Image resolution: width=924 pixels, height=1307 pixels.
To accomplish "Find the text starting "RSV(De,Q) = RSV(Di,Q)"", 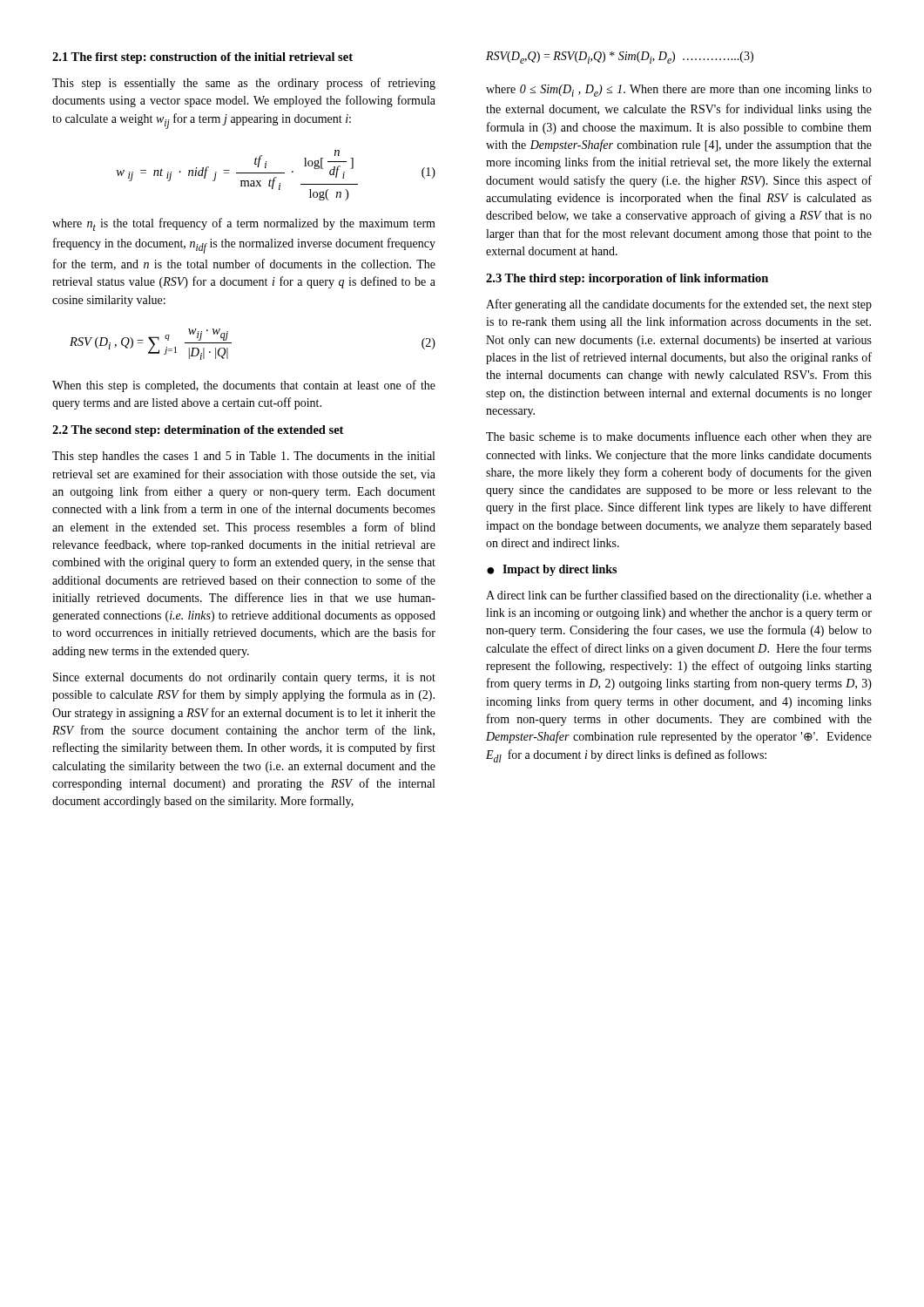I will click(620, 58).
